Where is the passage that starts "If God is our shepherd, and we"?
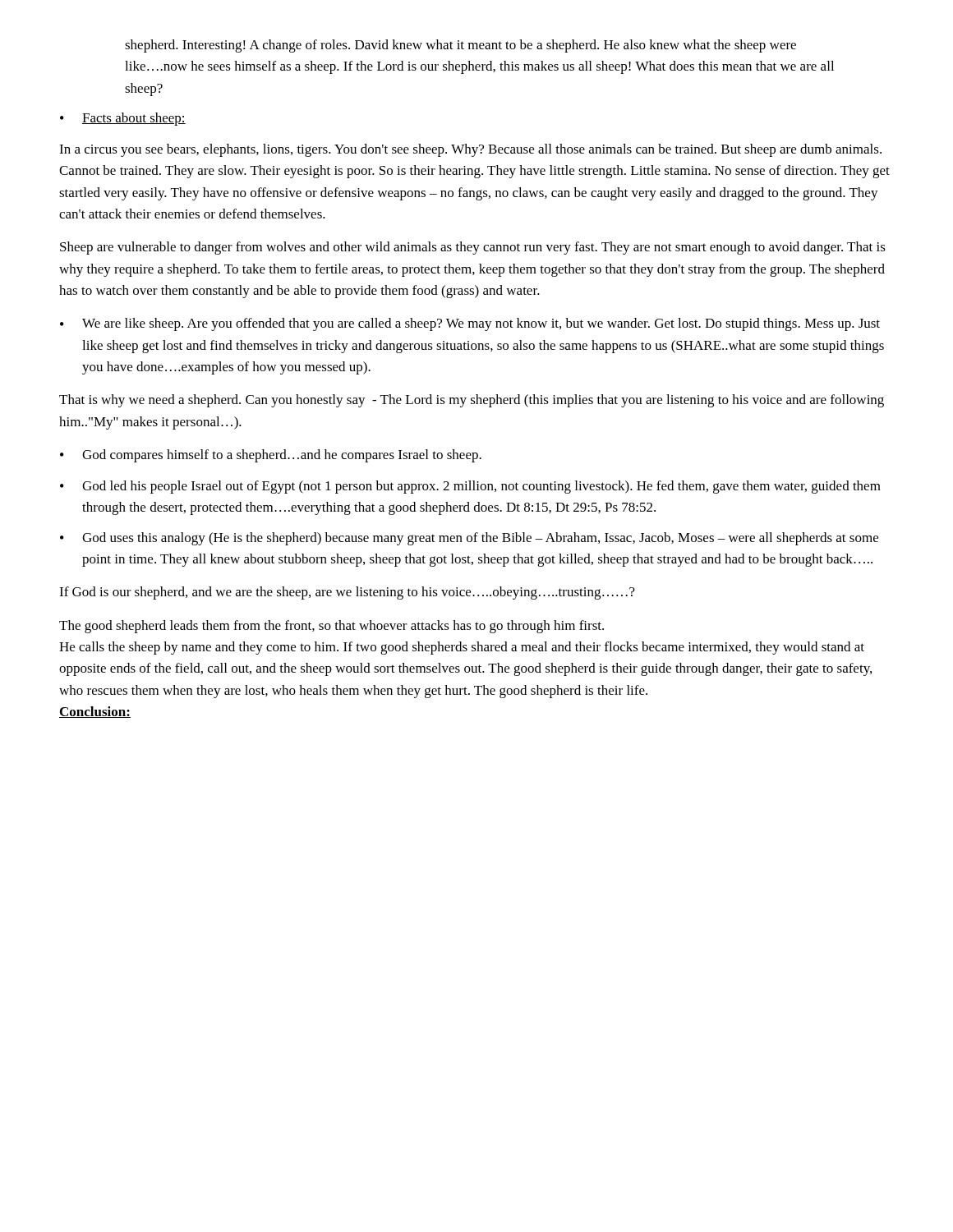The image size is (953, 1232). (x=347, y=592)
